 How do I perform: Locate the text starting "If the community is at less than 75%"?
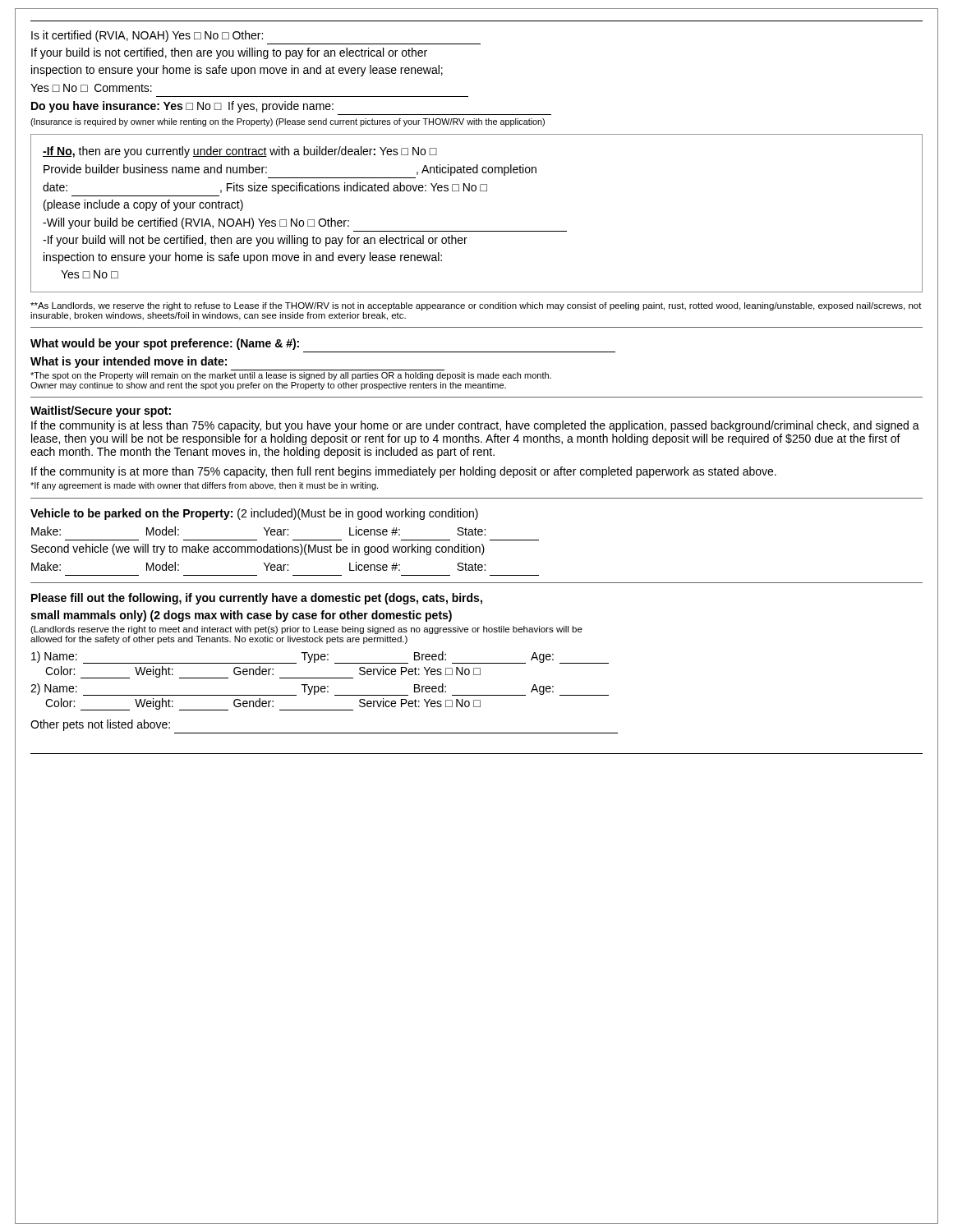point(475,439)
